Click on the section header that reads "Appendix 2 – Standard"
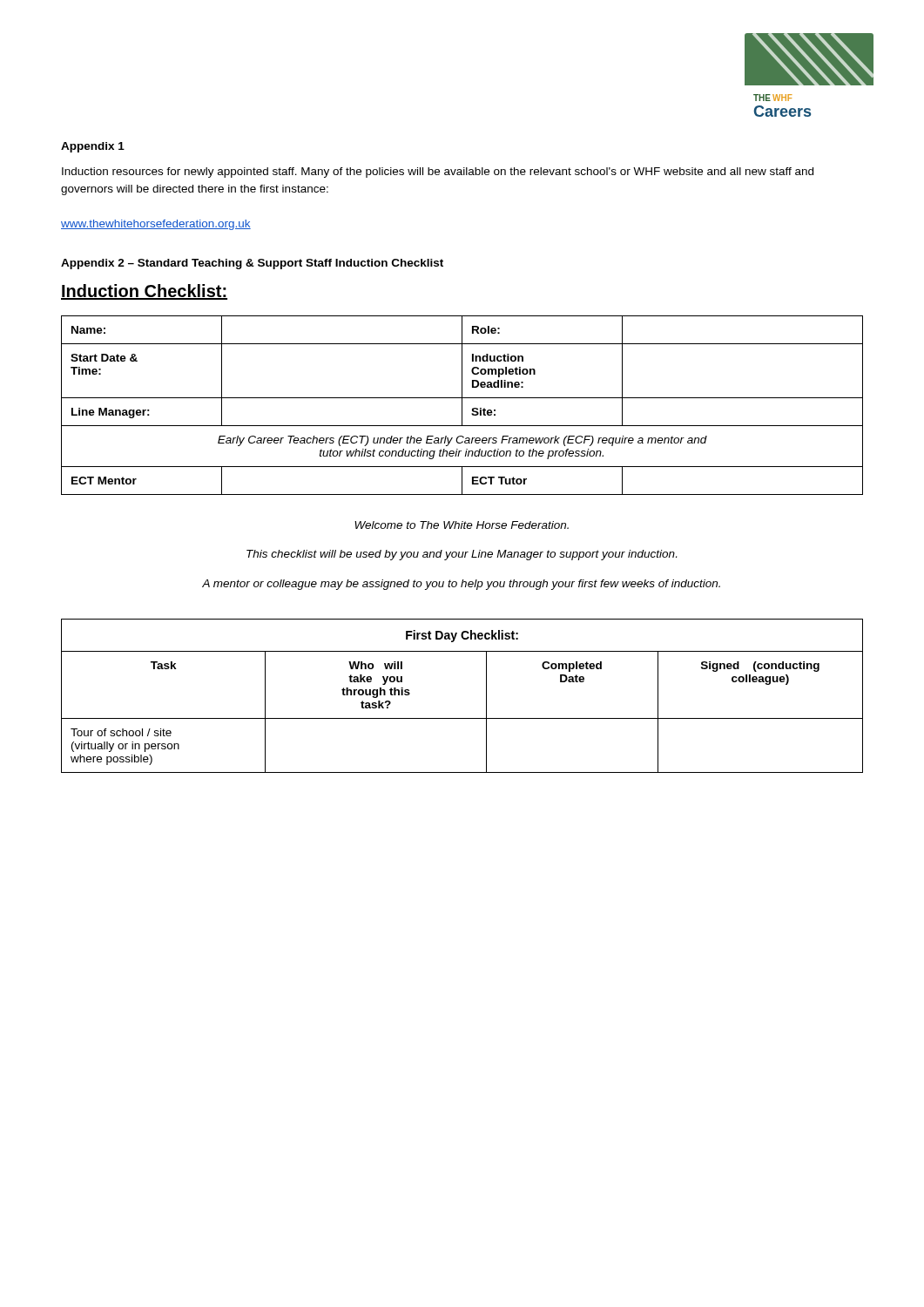924x1307 pixels. (252, 262)
